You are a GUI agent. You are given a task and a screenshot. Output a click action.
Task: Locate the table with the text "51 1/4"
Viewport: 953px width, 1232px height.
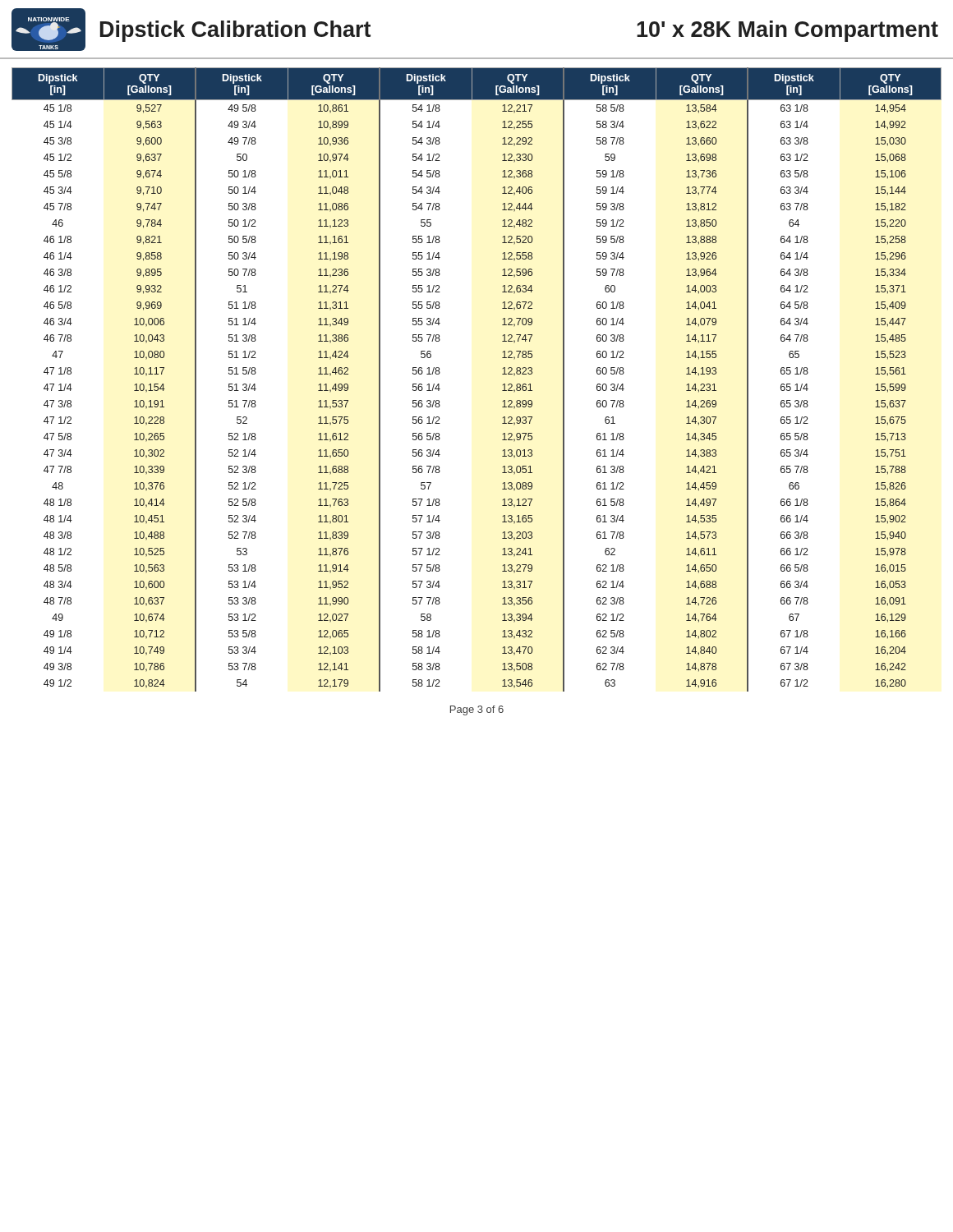pyautogui.click(x=476, y=377)
